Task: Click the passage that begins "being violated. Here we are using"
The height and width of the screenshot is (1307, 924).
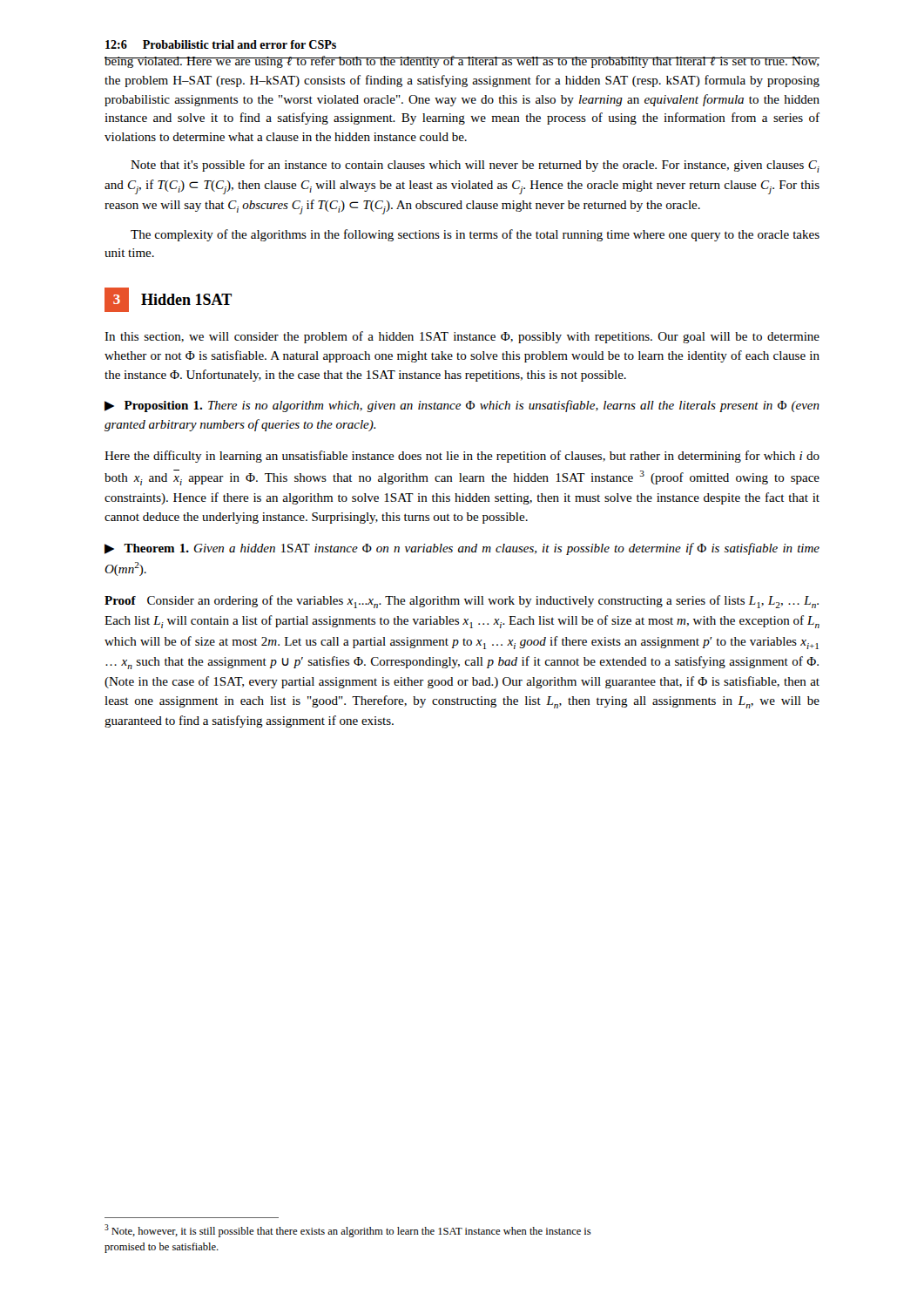Action: (462, 100)
